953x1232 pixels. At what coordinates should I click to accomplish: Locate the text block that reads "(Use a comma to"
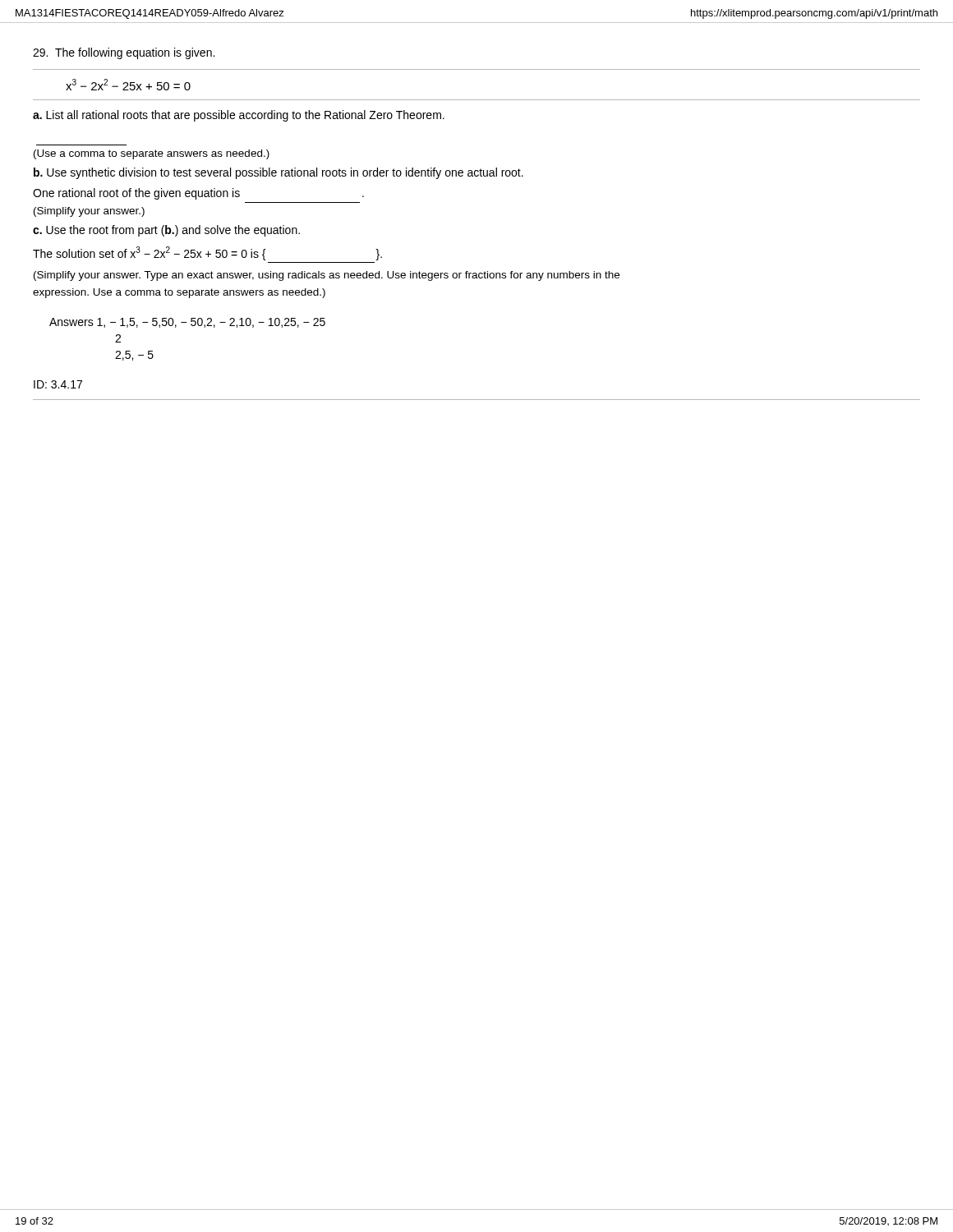(151, 153)
